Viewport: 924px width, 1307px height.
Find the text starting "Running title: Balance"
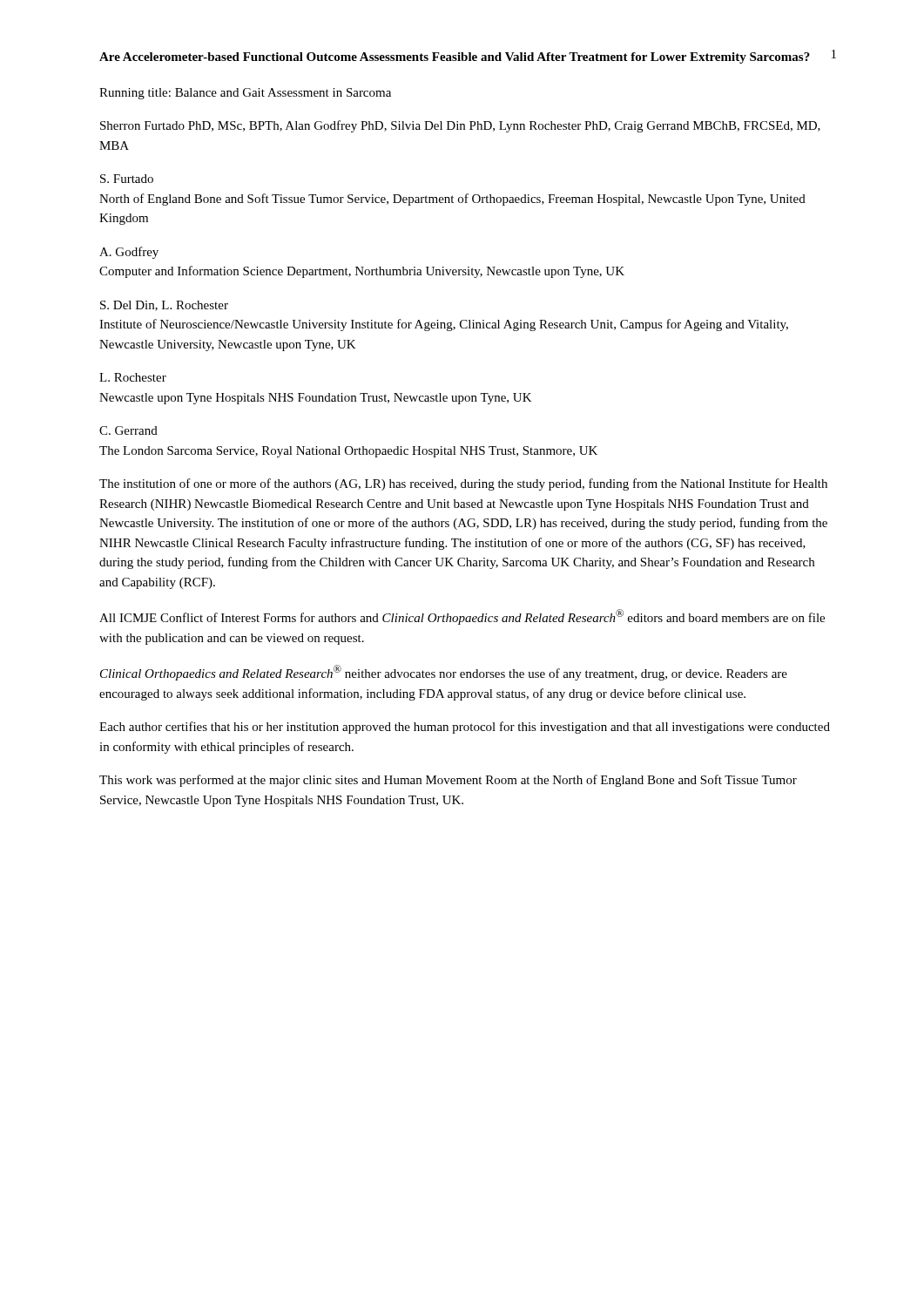coord(245,92)
